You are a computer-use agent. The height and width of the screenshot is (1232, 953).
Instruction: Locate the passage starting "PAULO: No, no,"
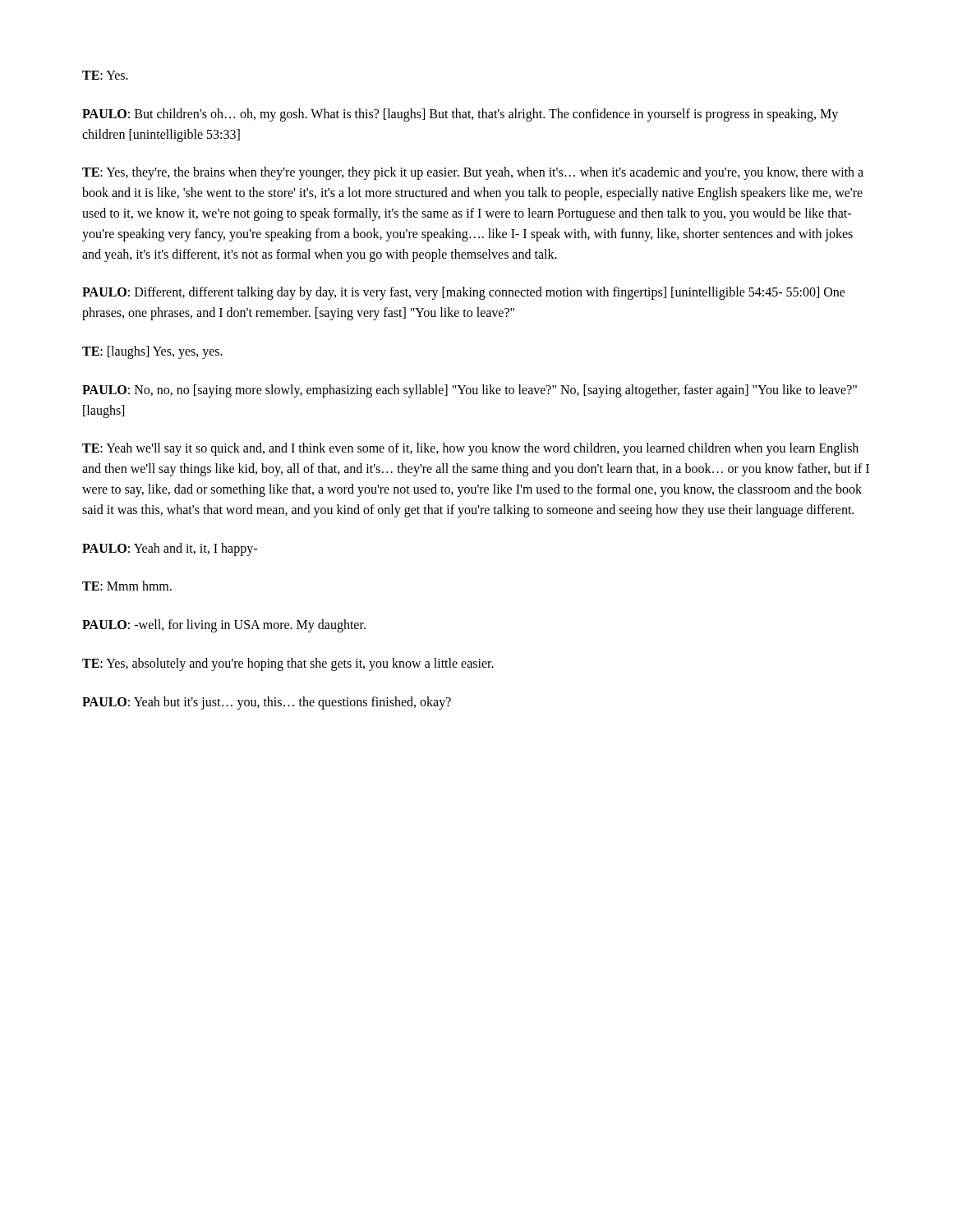[470, 400]
